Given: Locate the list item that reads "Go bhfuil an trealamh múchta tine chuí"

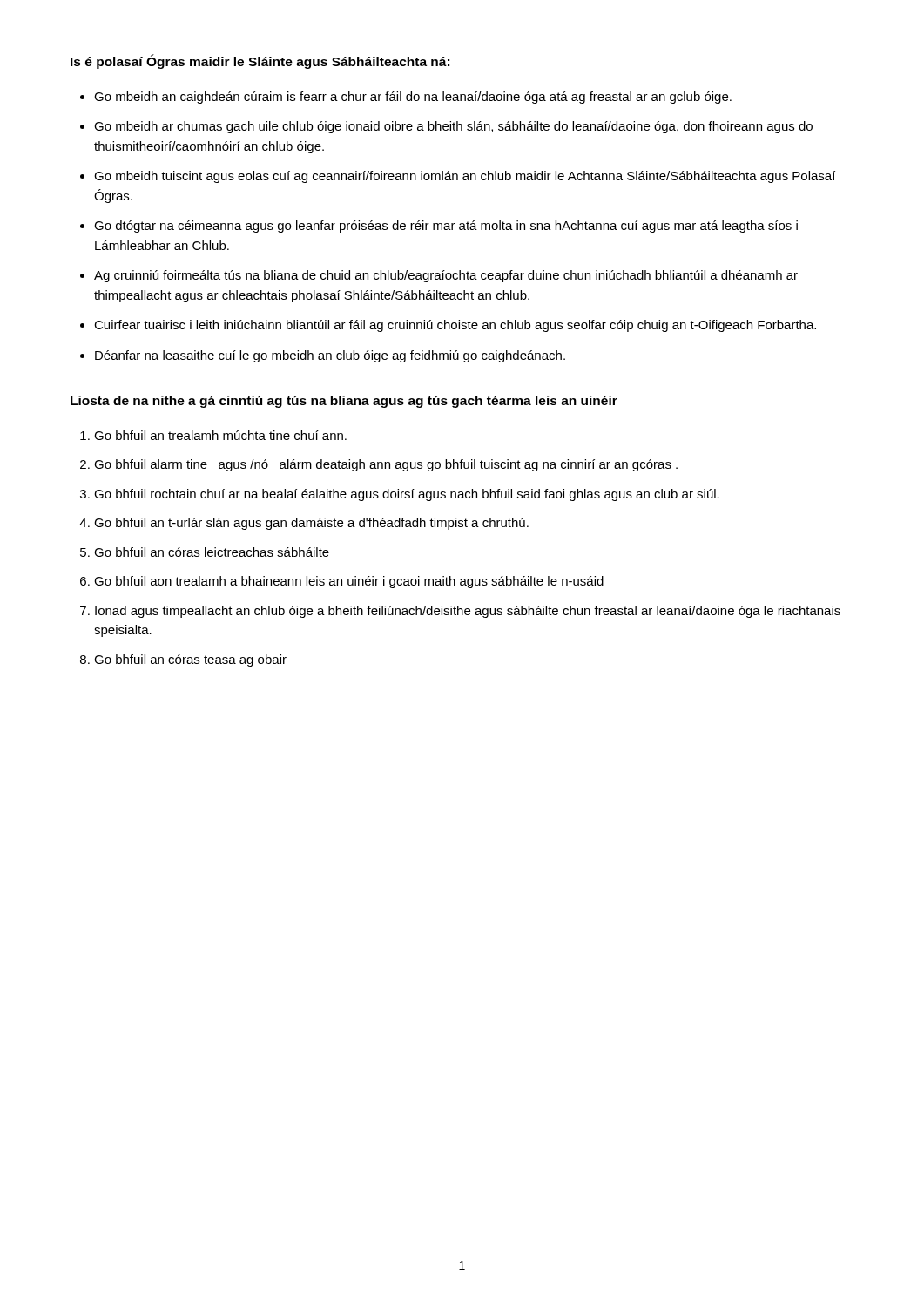Looking at the screenshot, I should click(x=221, y=435).
